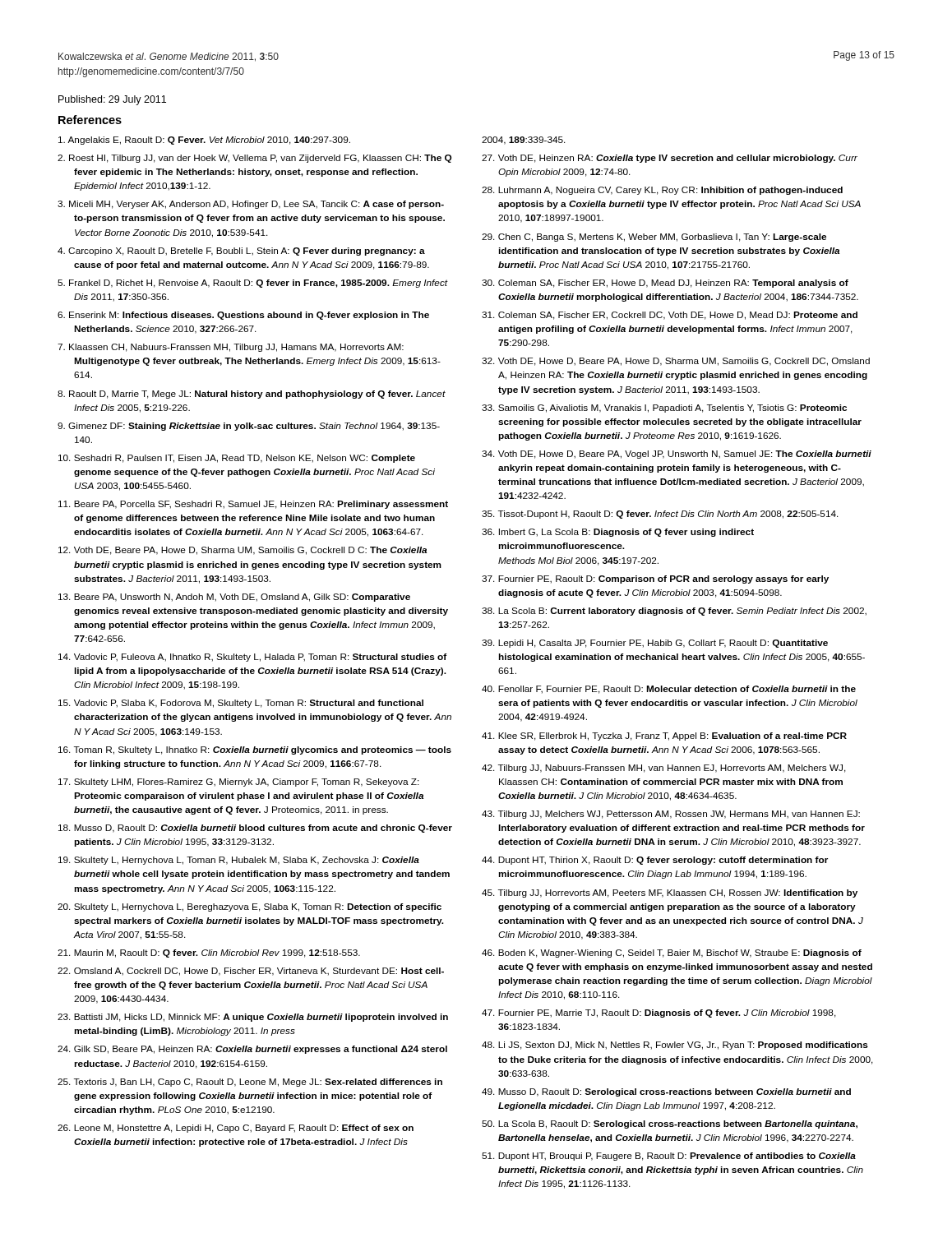The width and height of the screenshot is (952, 1233).
Task: Navigate to the text starting "42. Tilburg JJ, Nabuurs-Franssen MH,"
Action: coord(664,782)
